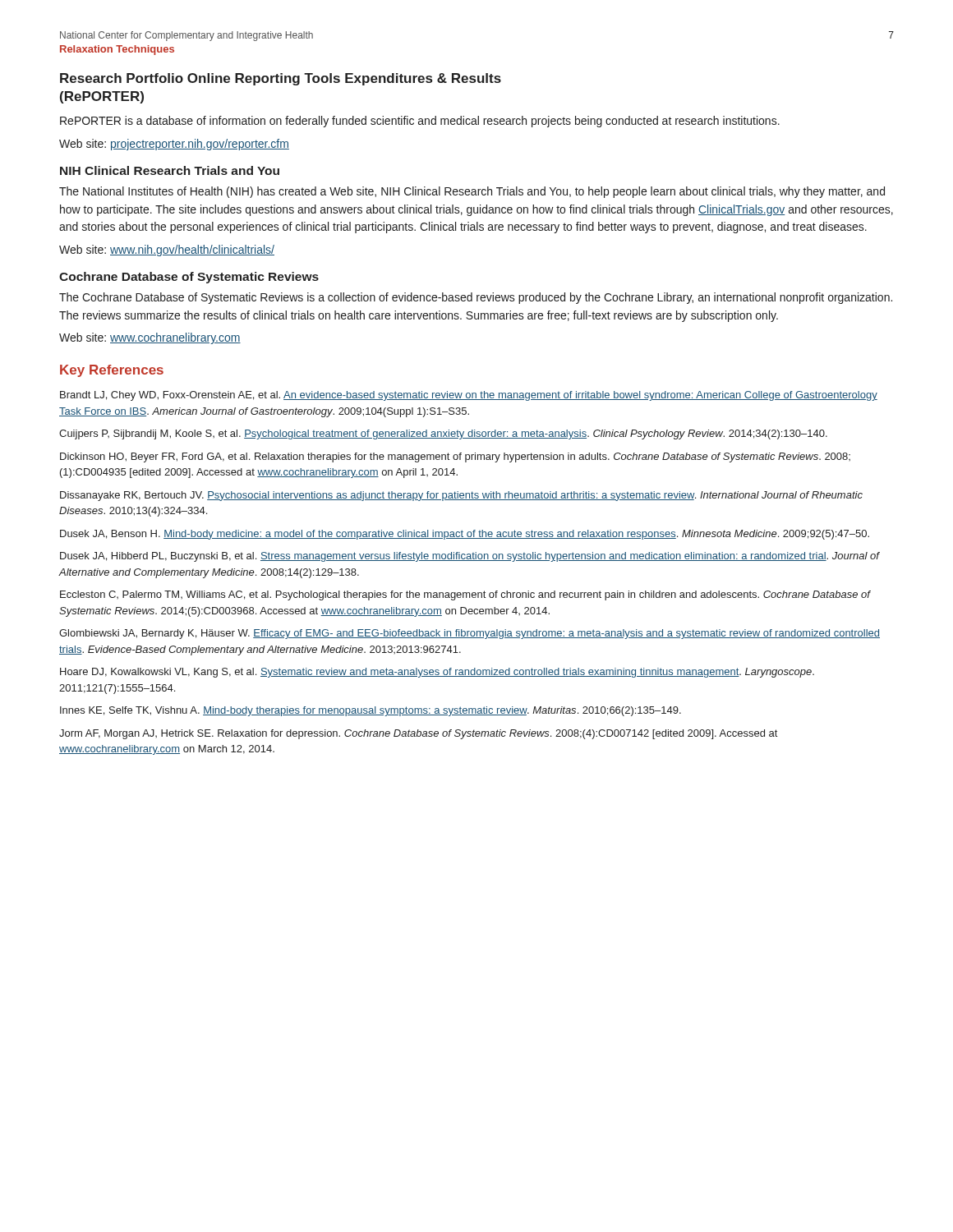Locate the list item that reads "Dusek JA, Hibberd PL, Buczynski B, et al."
The height and width of the screenshot is (1232, 953).
pos(469,564)
